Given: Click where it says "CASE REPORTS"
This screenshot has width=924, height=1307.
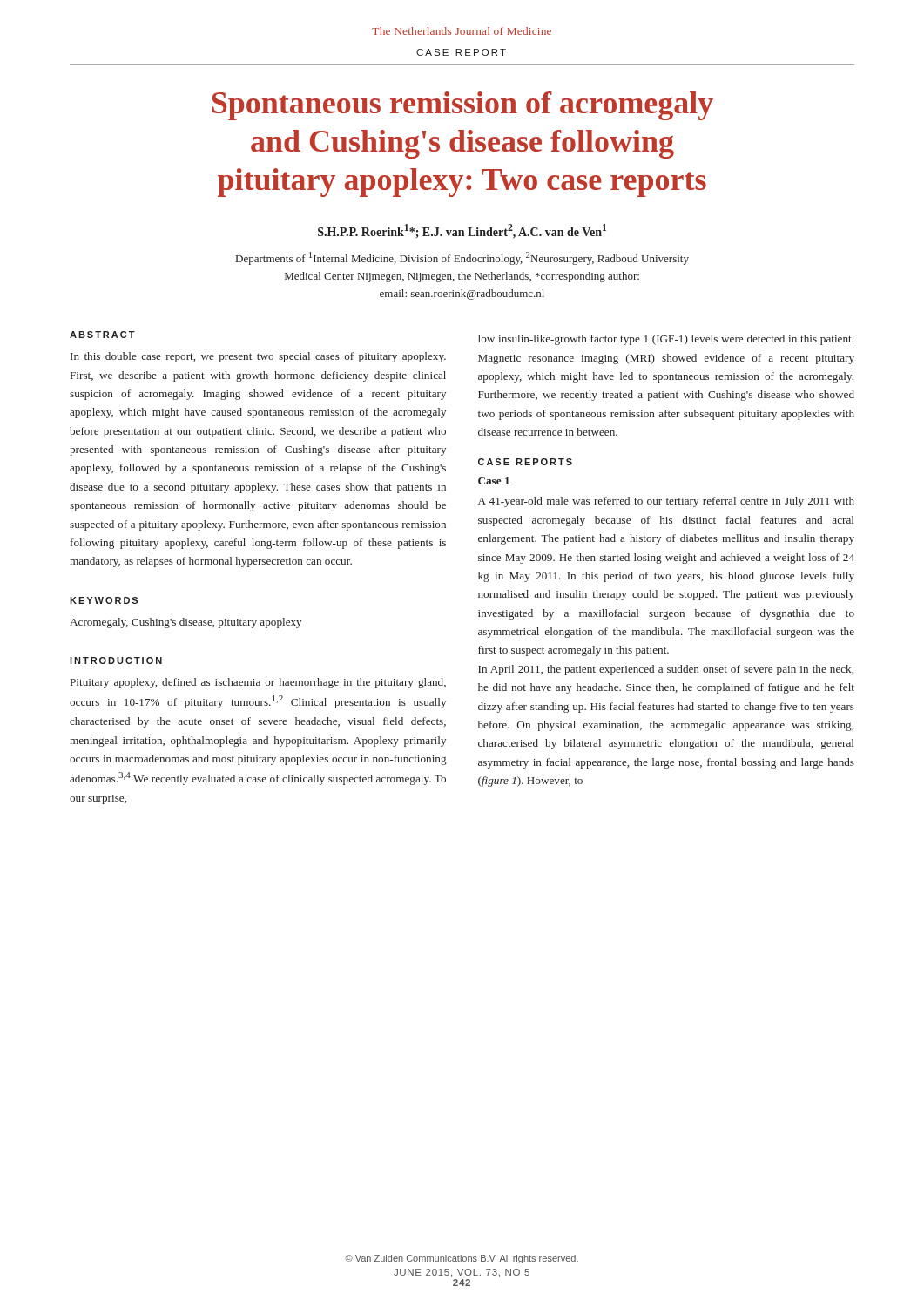Looking at the screenshot, I should pyautogui.click(x=526, y=462).
